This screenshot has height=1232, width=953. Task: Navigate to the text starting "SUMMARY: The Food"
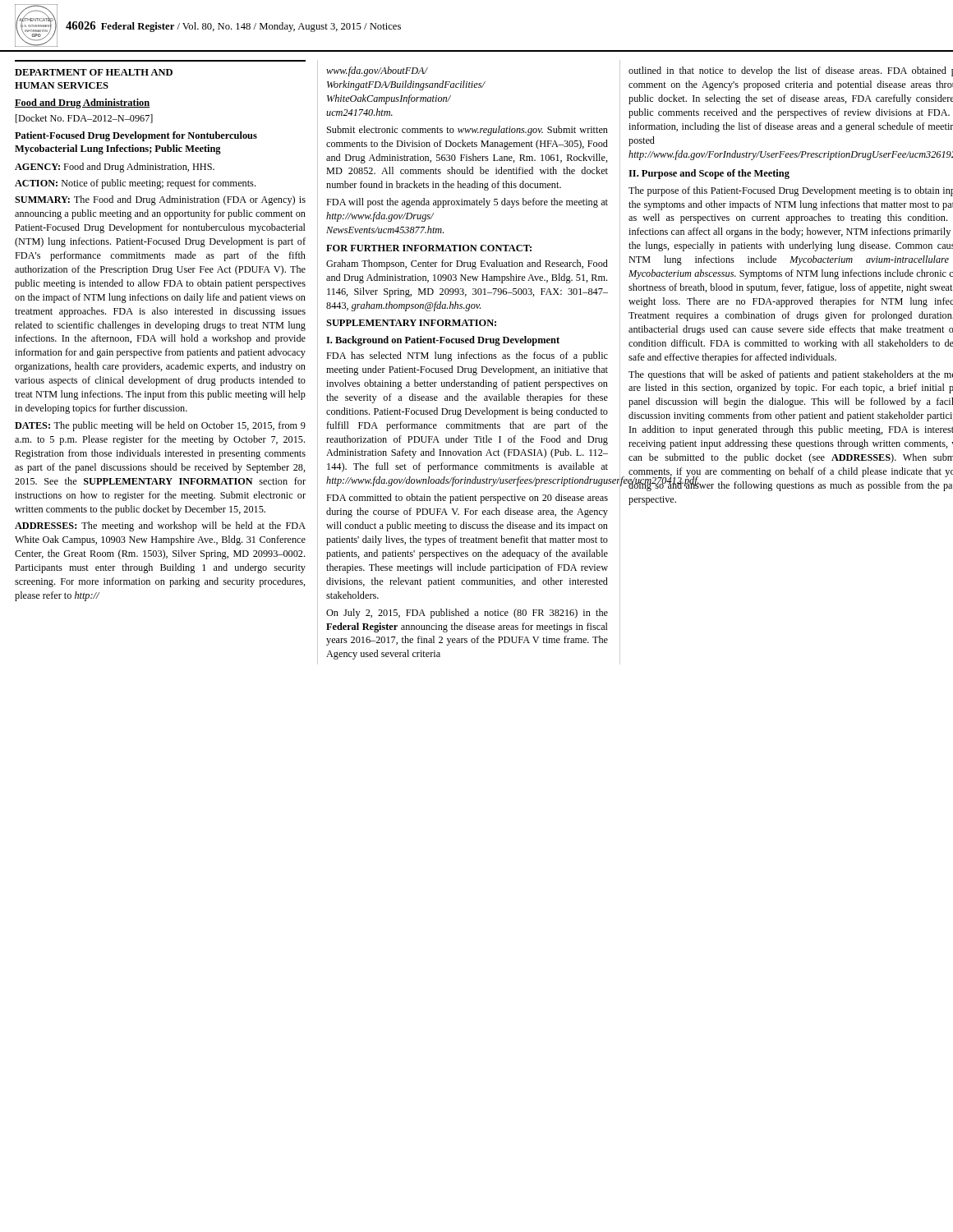[x=160, y=304]
